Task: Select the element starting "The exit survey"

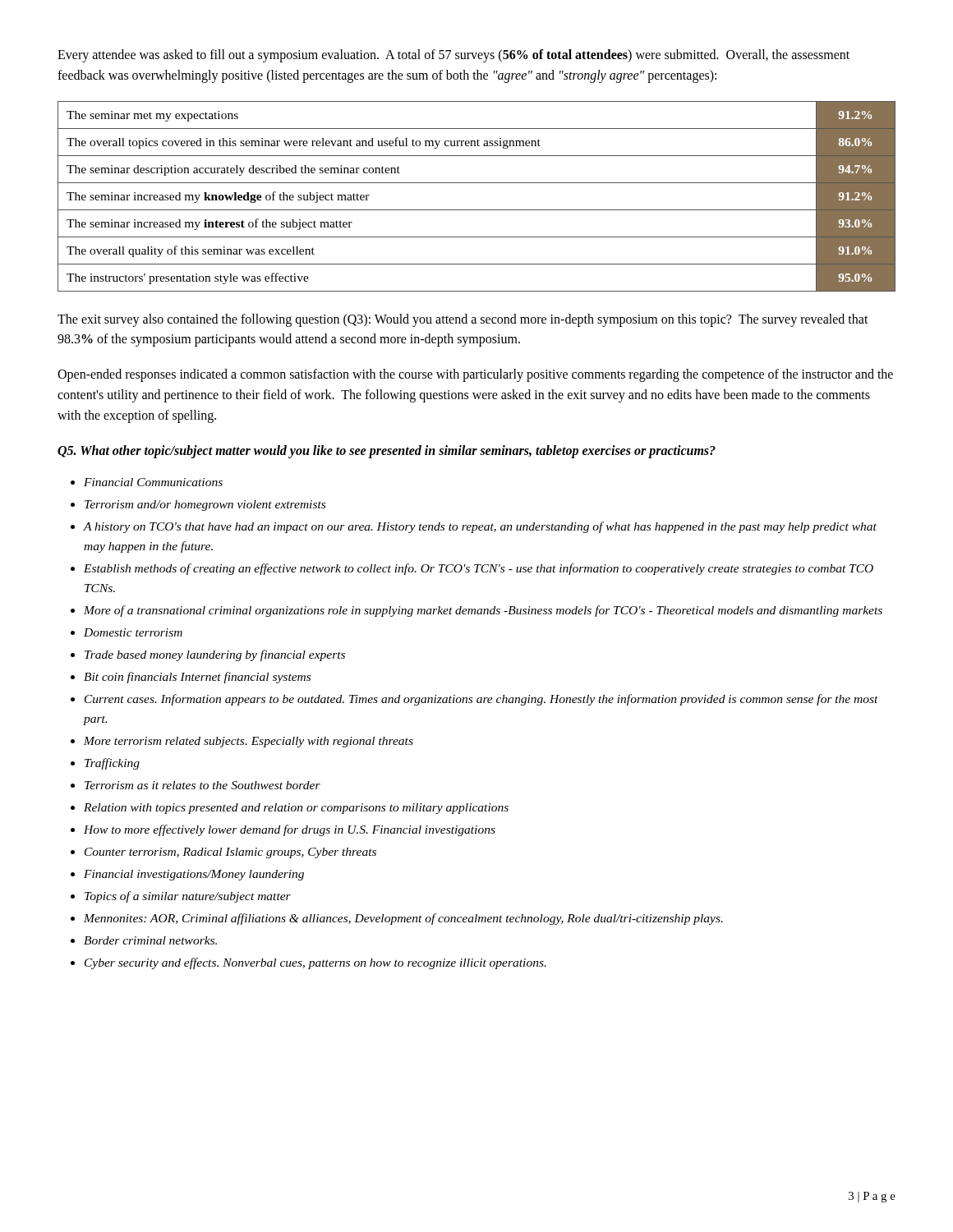Action: tap(463, 329)
